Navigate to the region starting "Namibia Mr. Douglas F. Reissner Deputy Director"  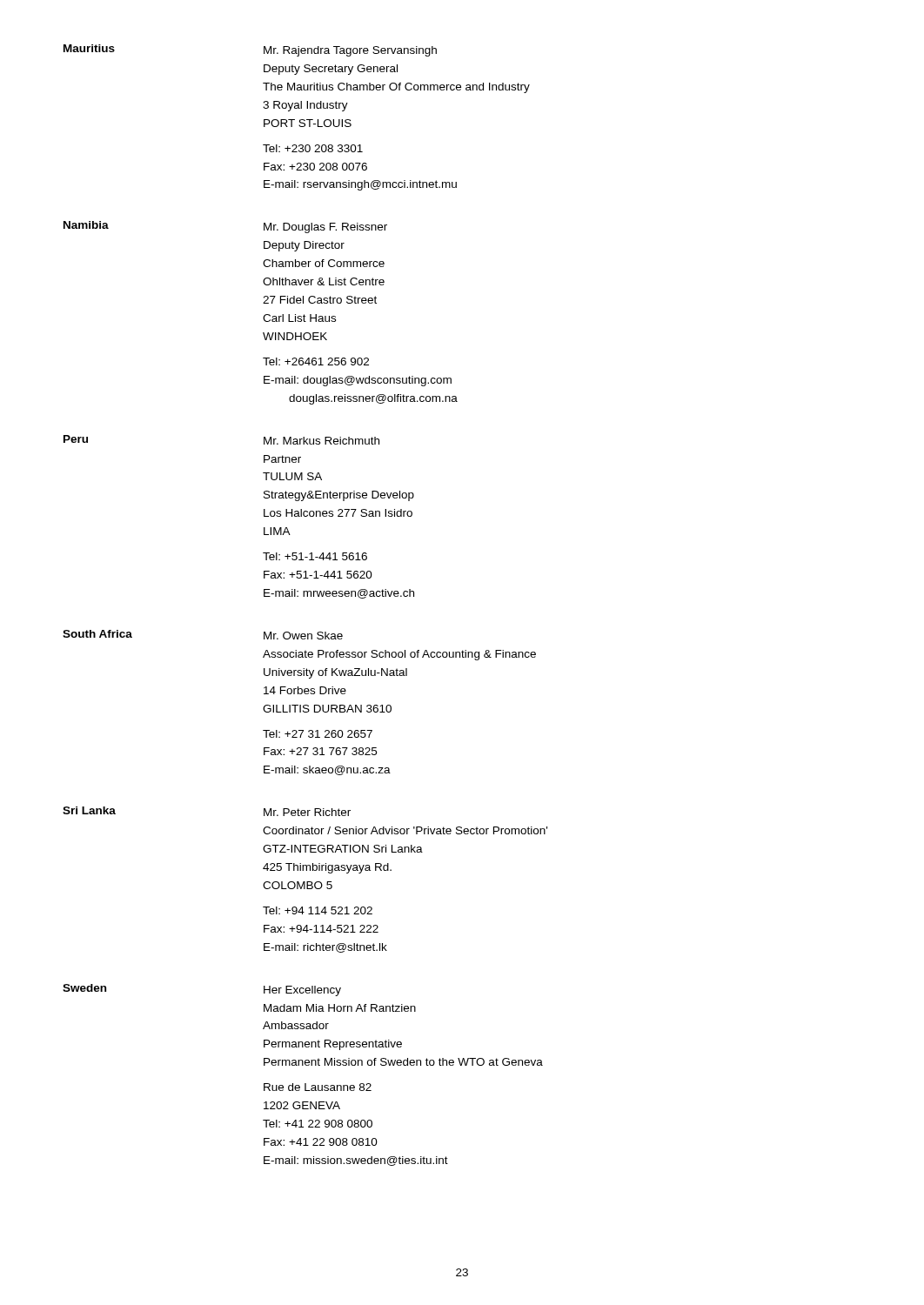261,313
